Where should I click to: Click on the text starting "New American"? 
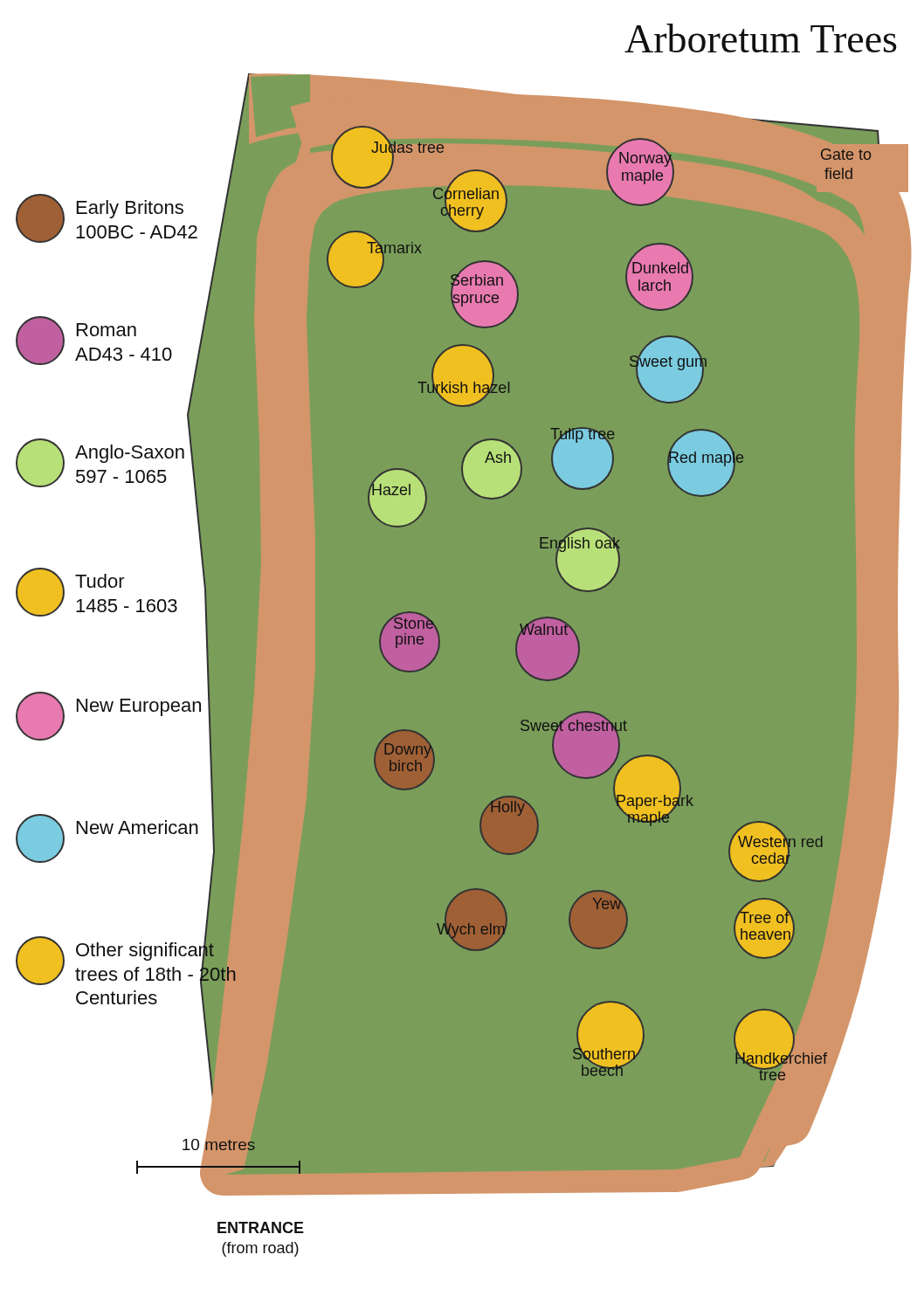107,838
